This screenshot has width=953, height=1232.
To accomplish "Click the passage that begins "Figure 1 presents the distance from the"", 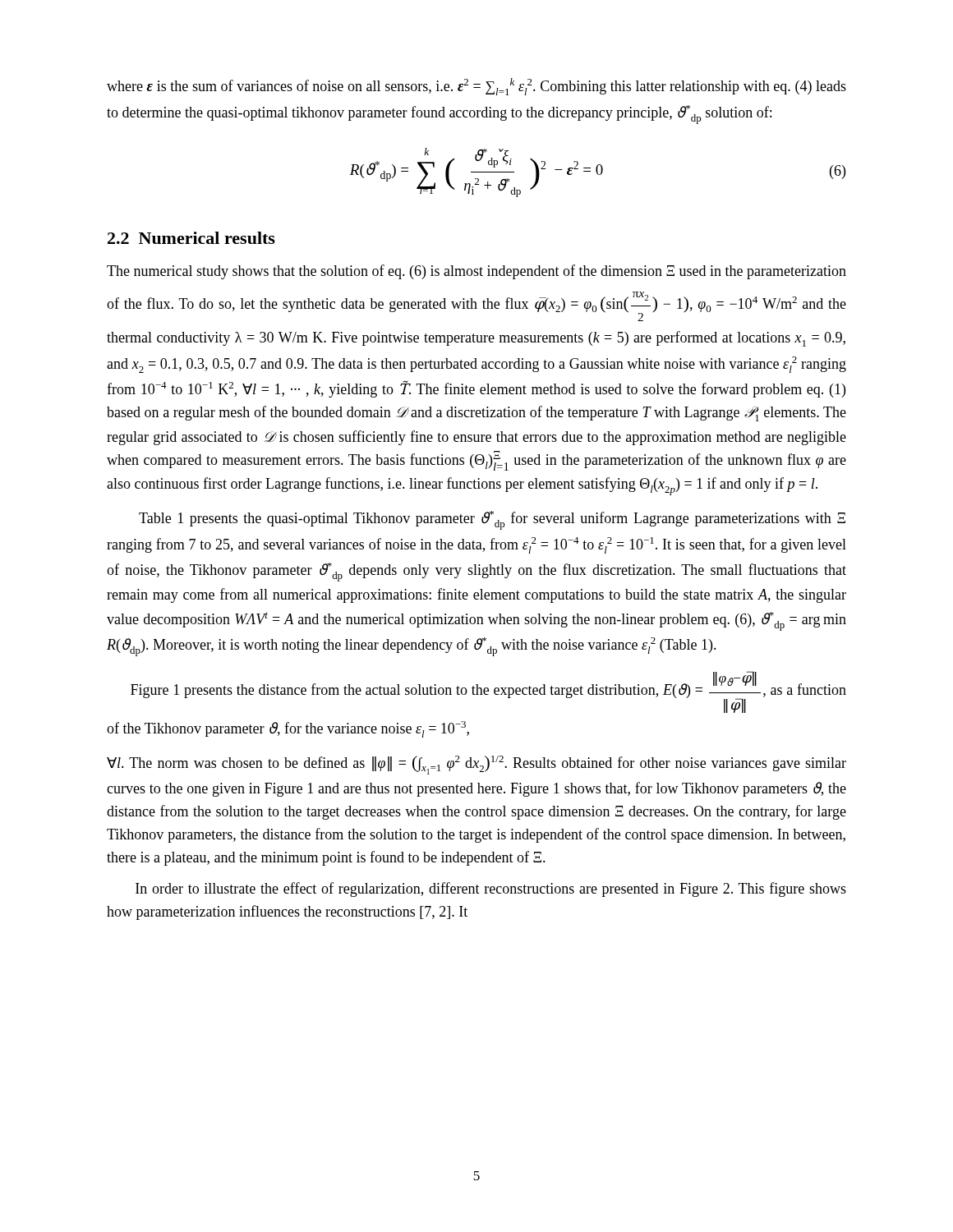I will click(476, 703).
